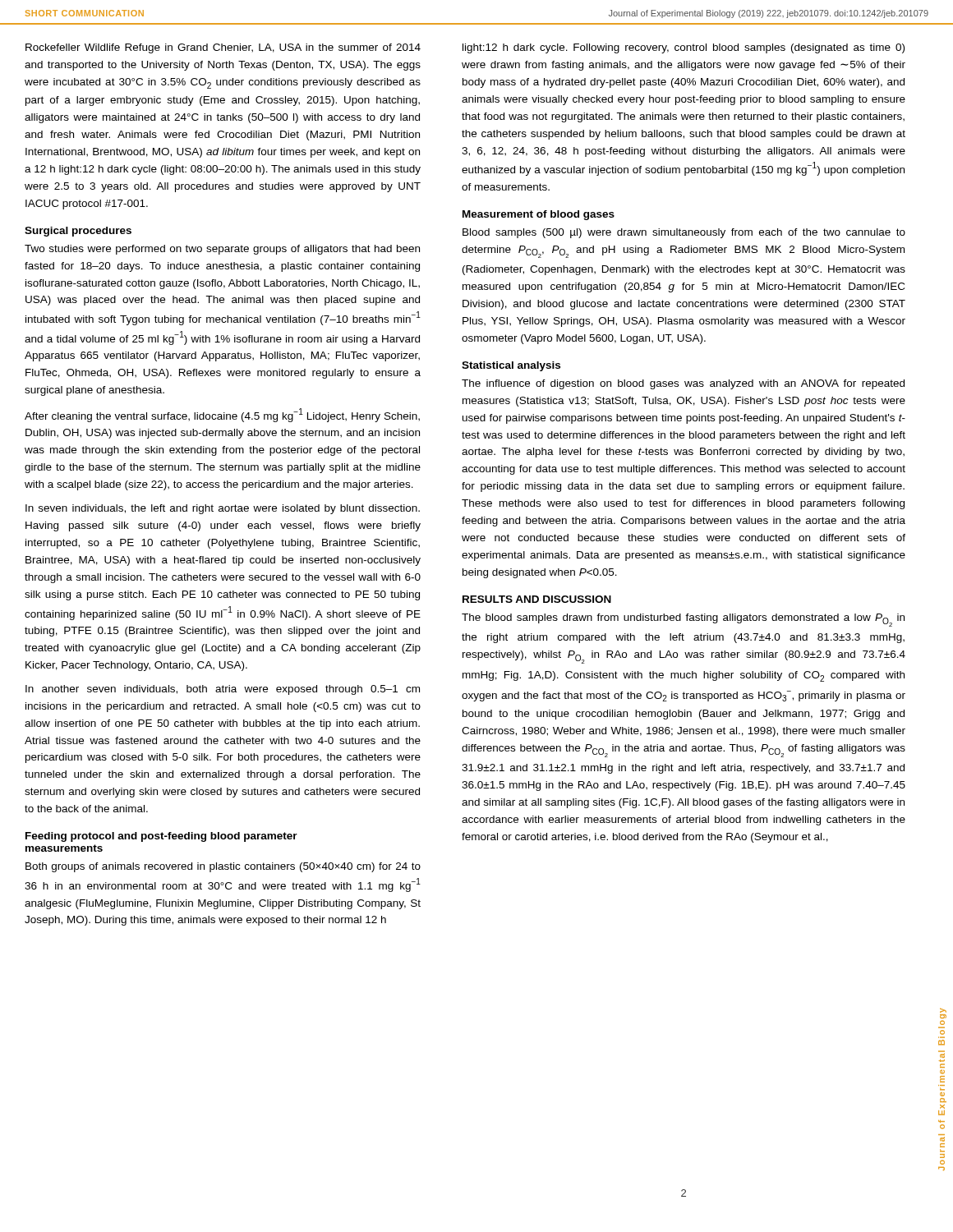
Task: Click on the region starting "Blood samples (500 µl) were"
Action: click(x=684, y=286)
